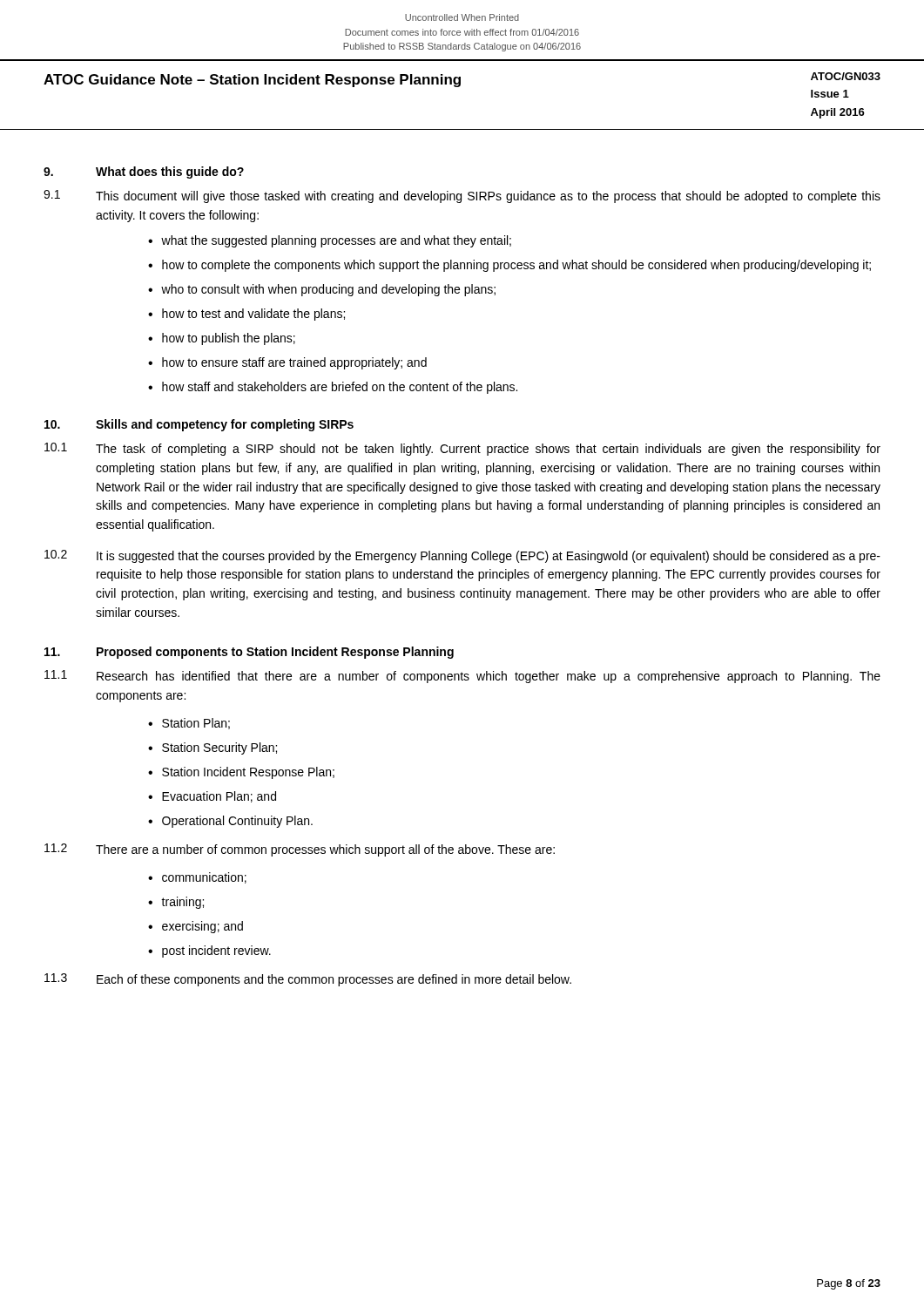
Task: Click on the text block that says "Research has identified that there are a number"
Action: pos(488,686)
